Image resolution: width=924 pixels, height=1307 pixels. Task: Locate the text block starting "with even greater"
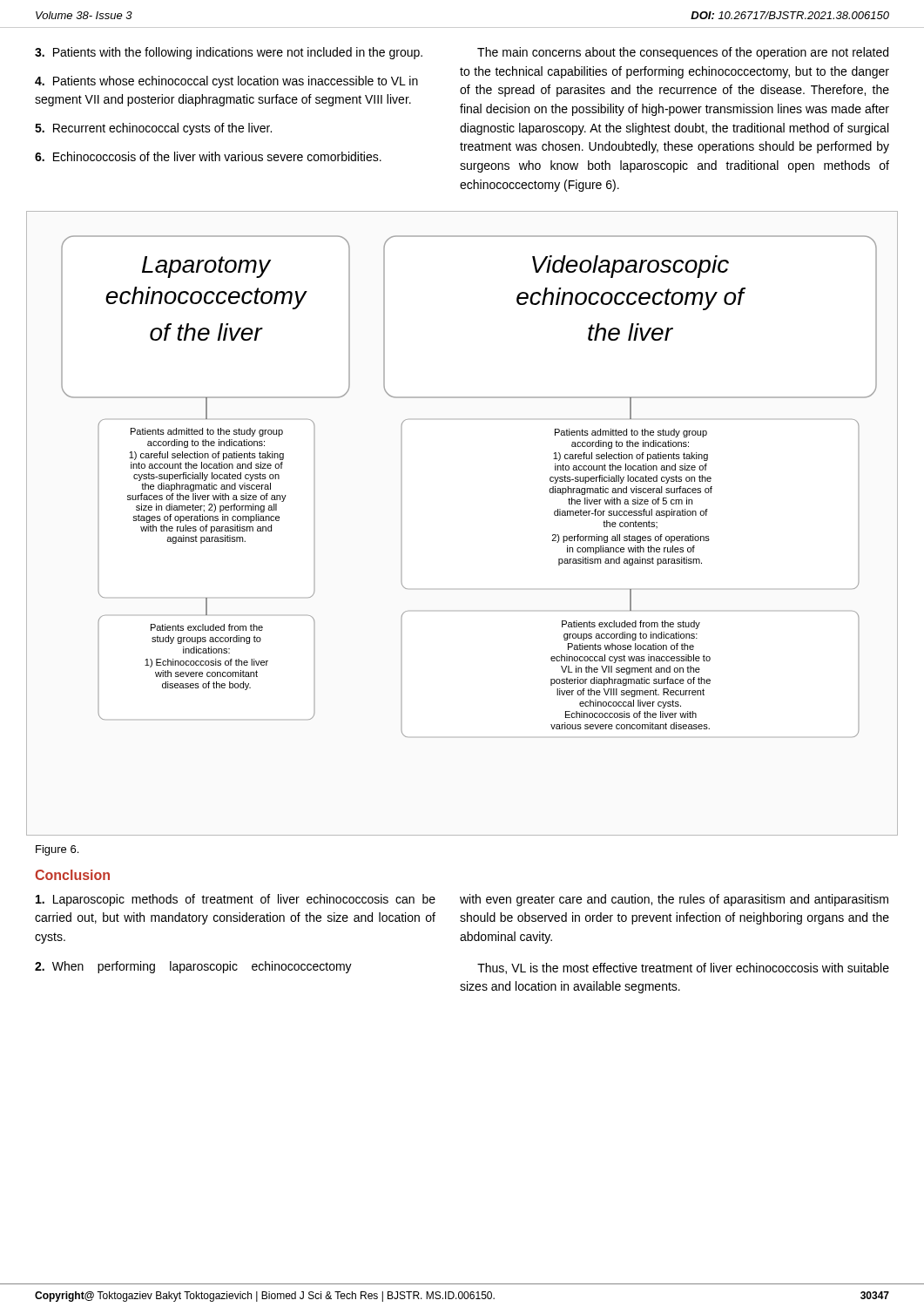point(674,918)
